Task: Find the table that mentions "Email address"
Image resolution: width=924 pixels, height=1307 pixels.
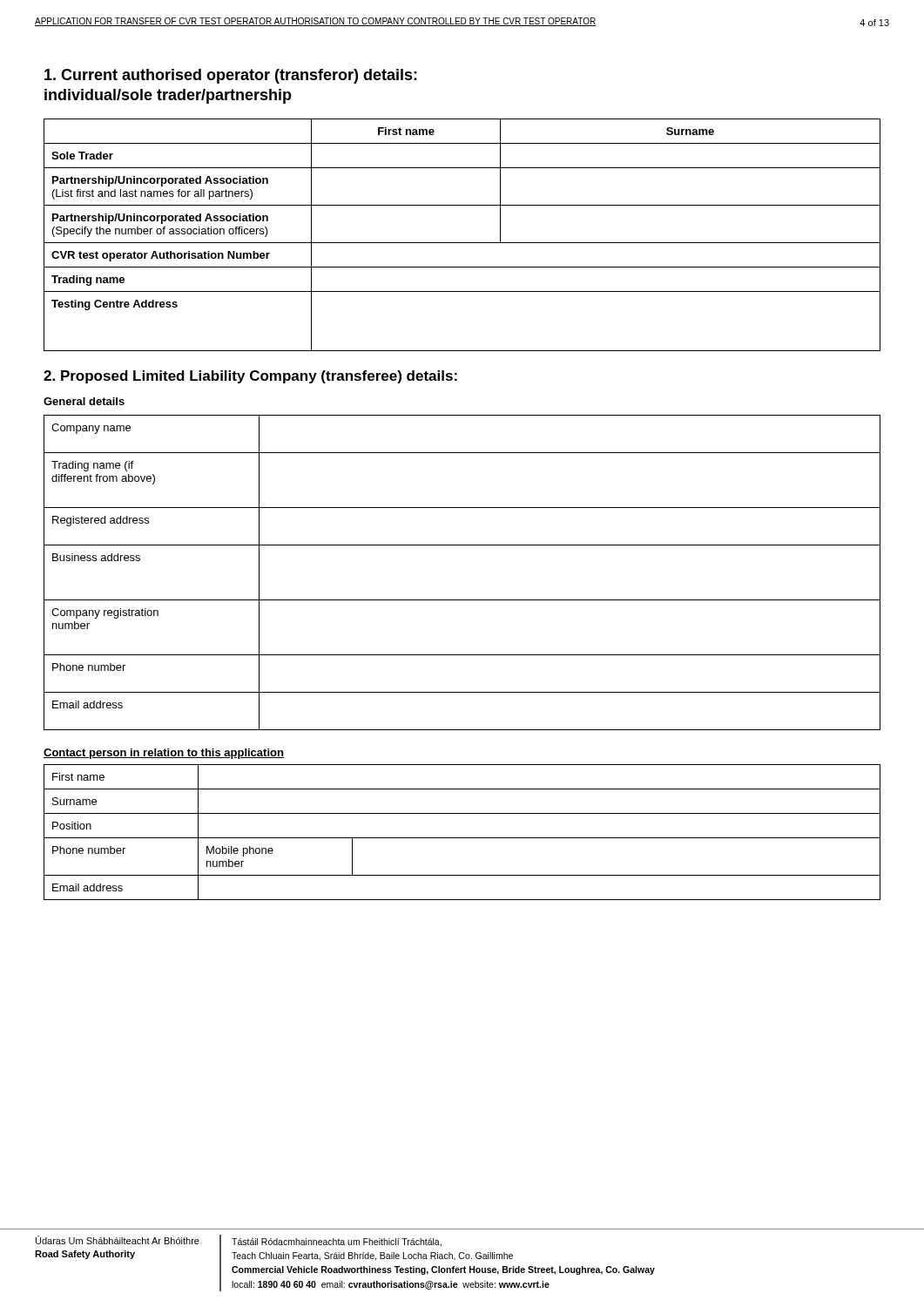Action: pos(462,572)
